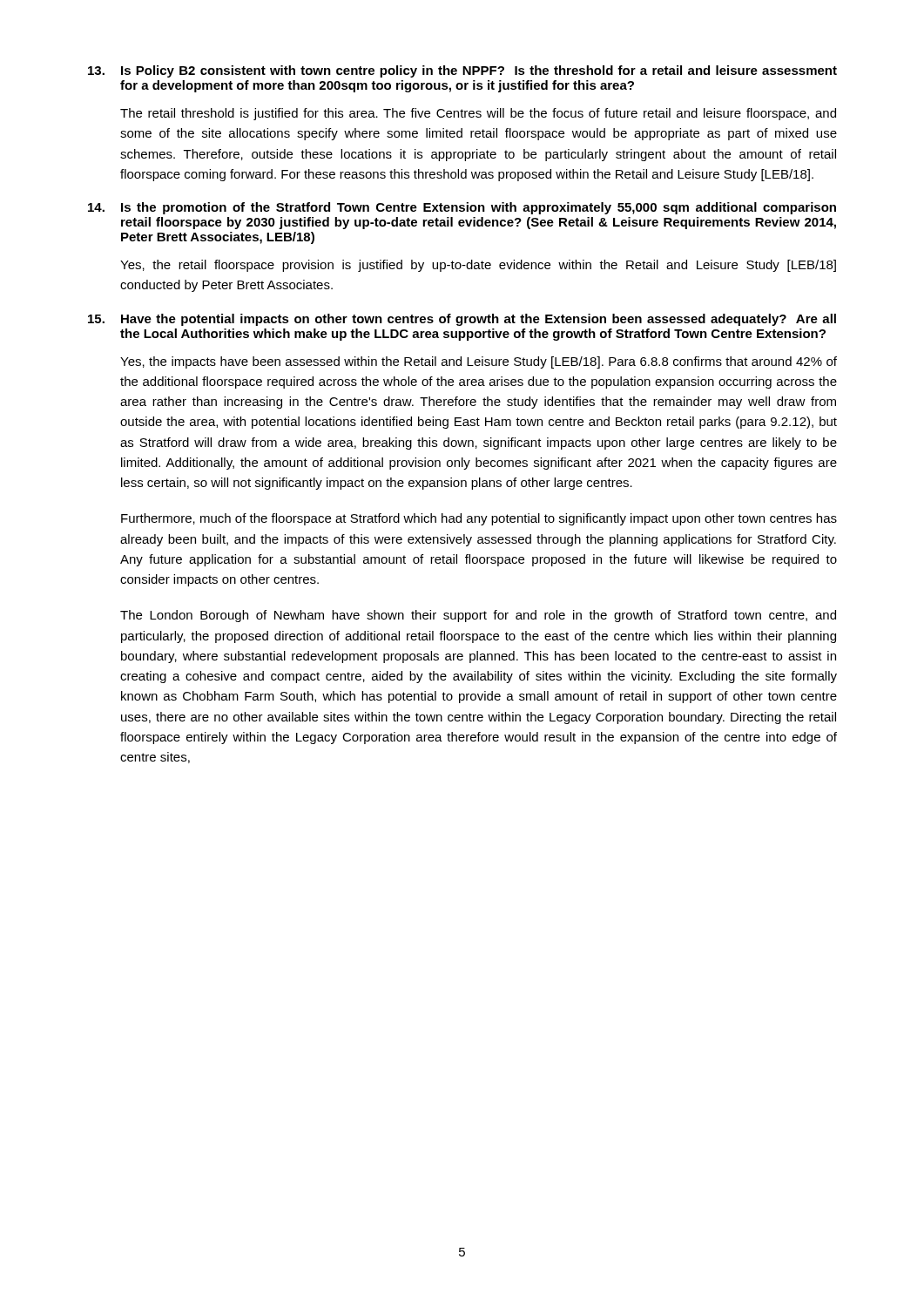This screenshot has width=924, height=1307.
Task: Locate the passage starting "Yes, the retail"
Action: 479,275
